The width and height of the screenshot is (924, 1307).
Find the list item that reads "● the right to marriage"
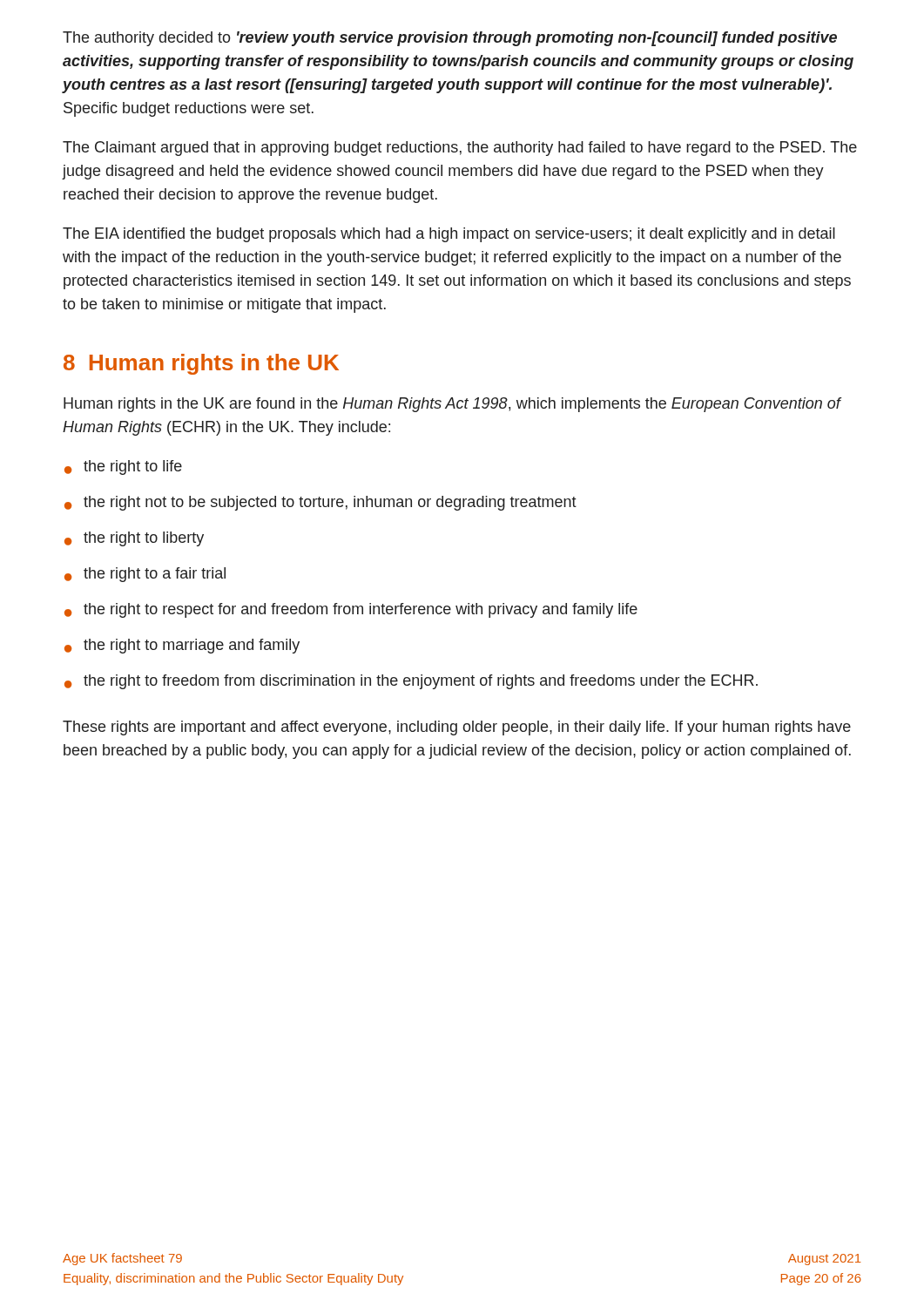(181, 647)
